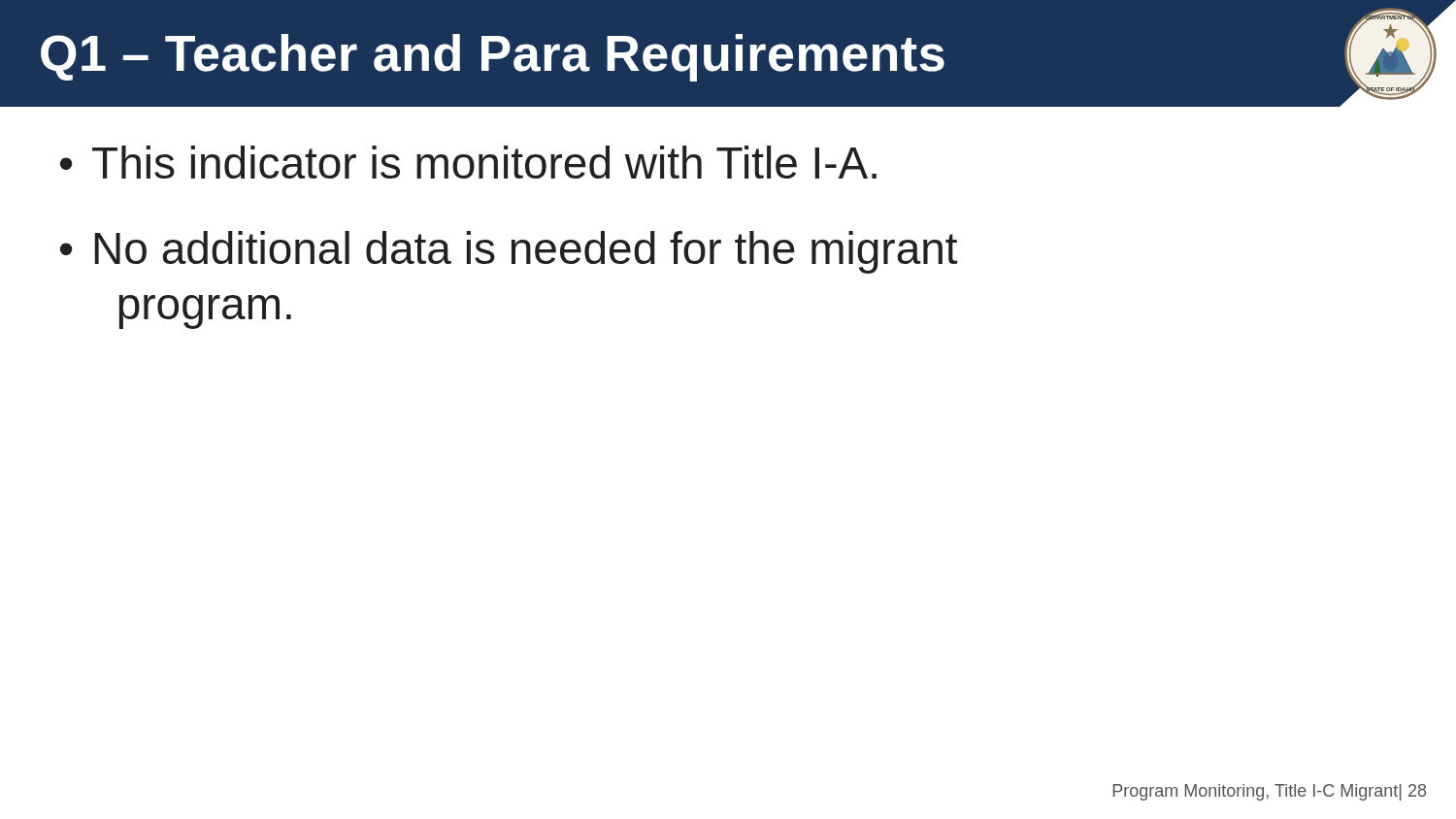Navigate to the text block starting "• No additional data is needed for the"
This screenshot has height=819, width=1456.
(508, 277)
